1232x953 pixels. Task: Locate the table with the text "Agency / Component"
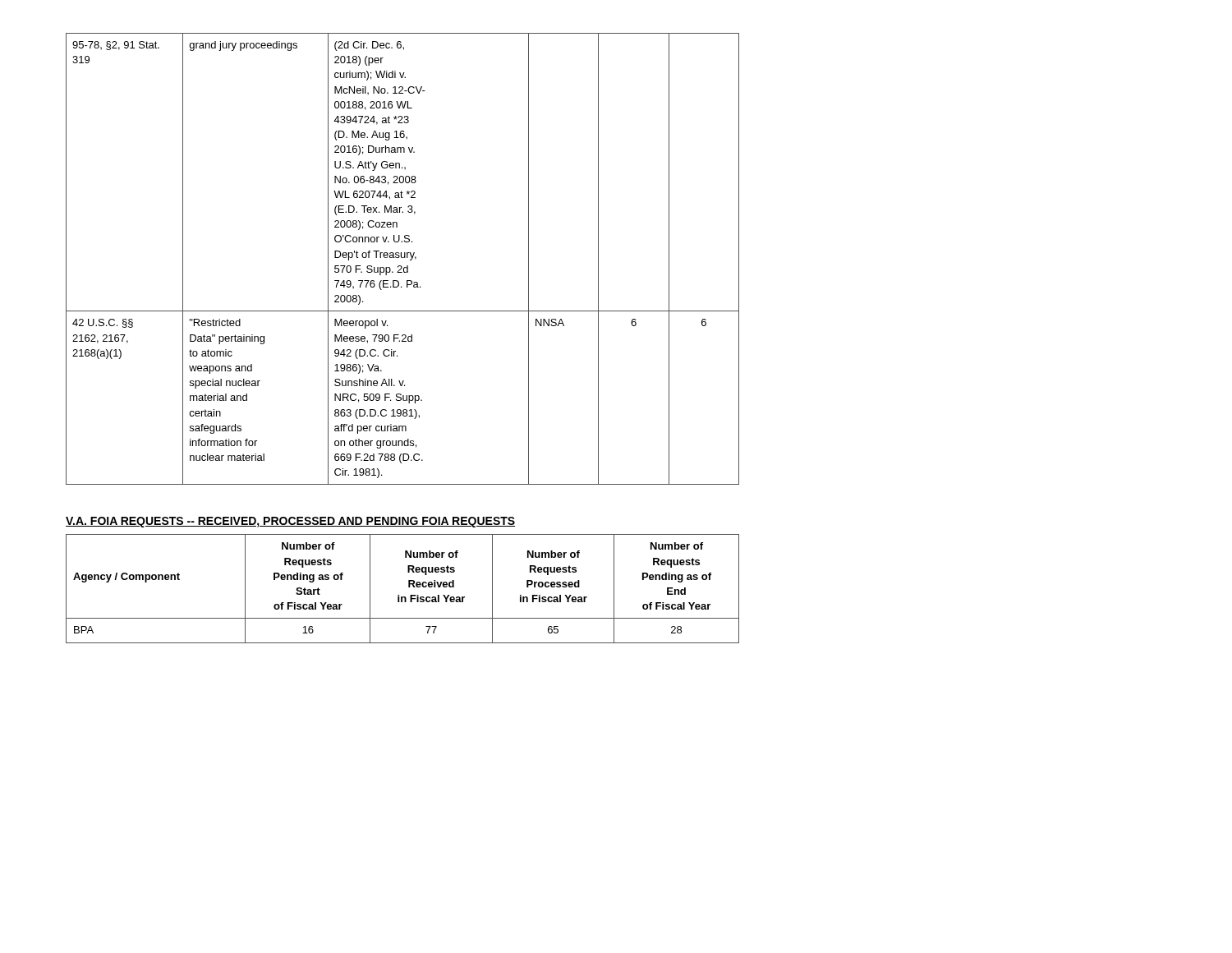(402, 589)
